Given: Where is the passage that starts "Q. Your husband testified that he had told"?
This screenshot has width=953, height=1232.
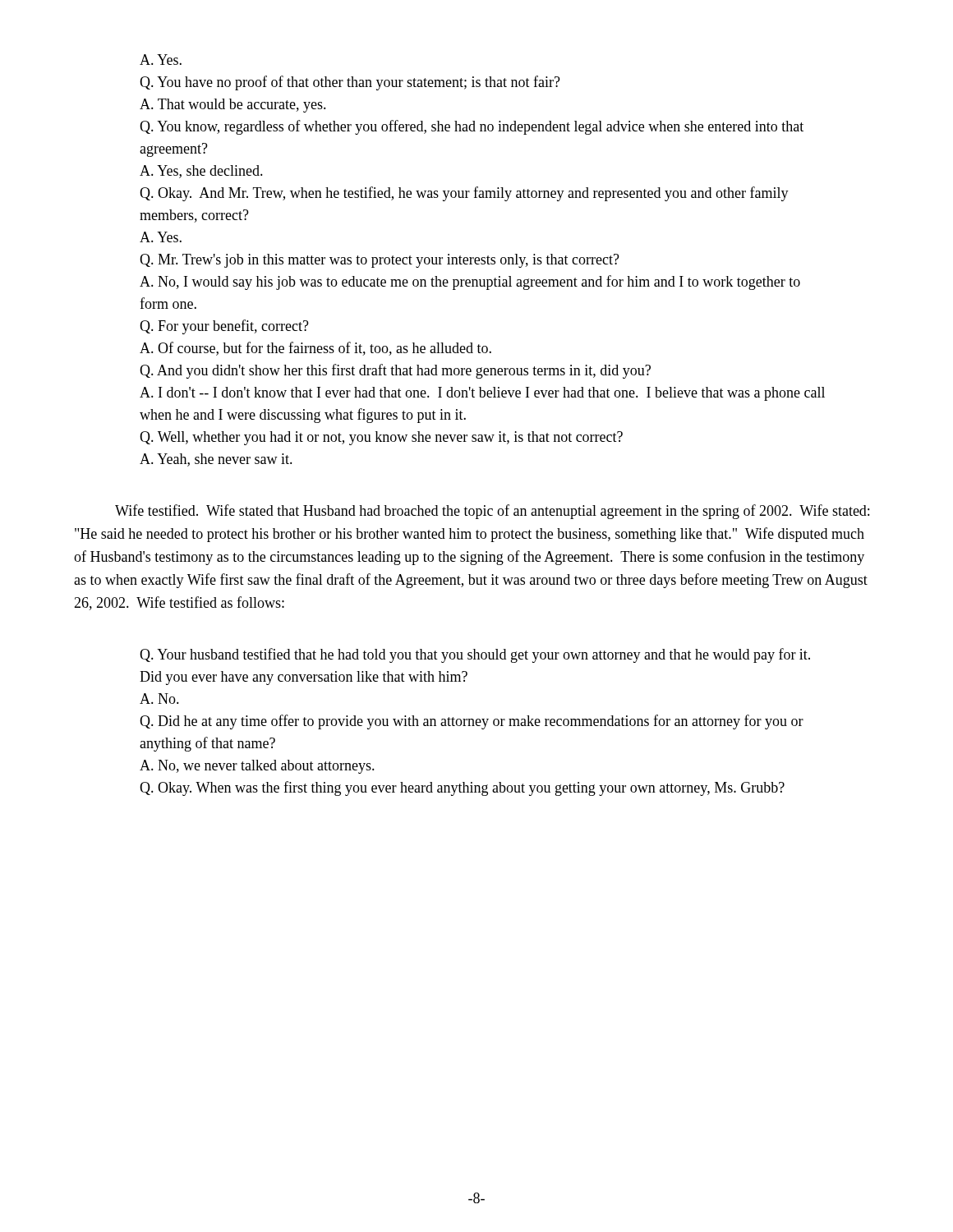Looking at the screenshot, I should point(485,722).
